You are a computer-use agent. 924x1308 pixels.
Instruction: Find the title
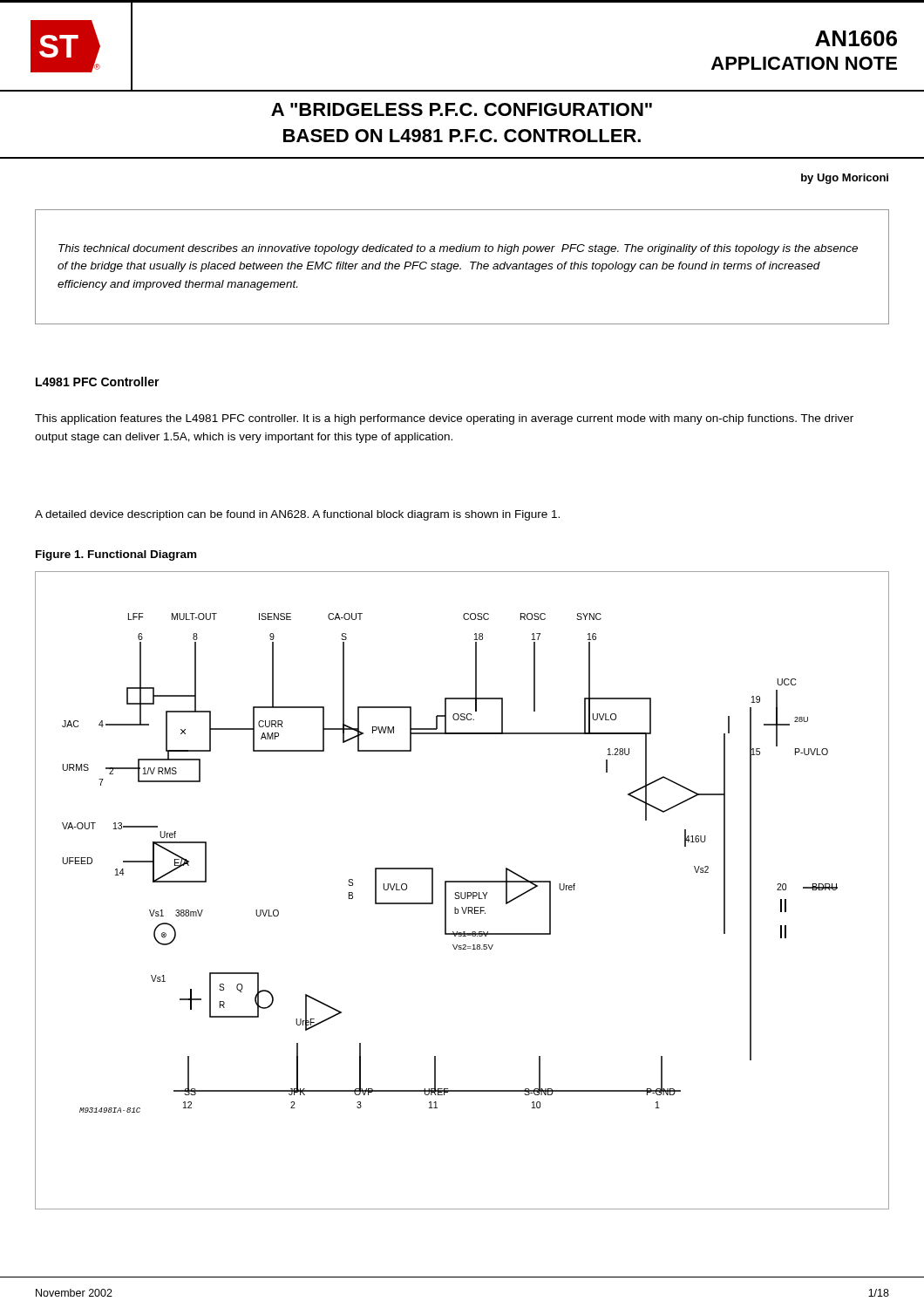462,123
